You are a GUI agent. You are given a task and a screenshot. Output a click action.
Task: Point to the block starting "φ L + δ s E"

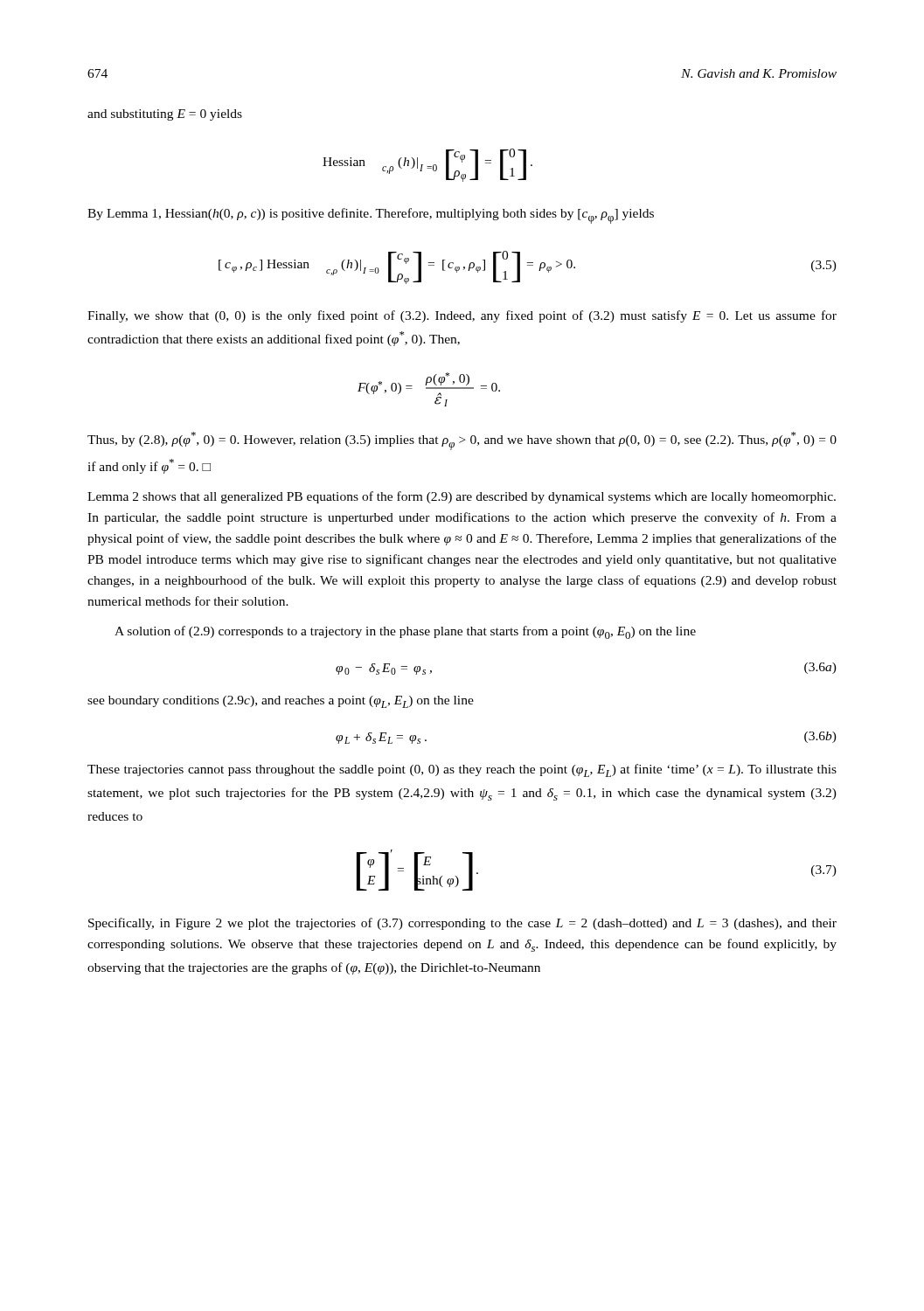point(382,737)
